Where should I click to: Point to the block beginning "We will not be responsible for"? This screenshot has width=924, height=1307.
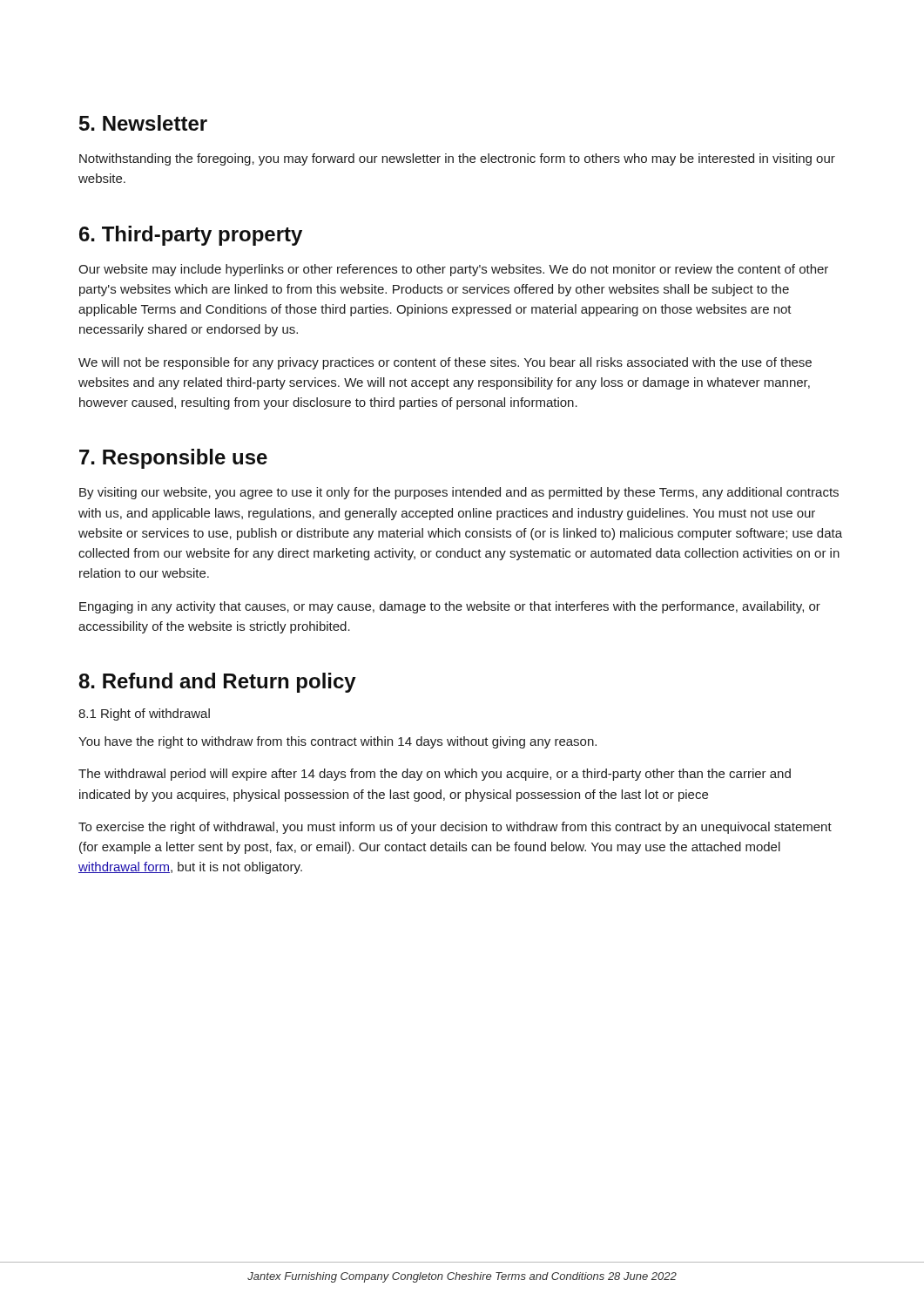pyautogui.click(x=445, y=382)
